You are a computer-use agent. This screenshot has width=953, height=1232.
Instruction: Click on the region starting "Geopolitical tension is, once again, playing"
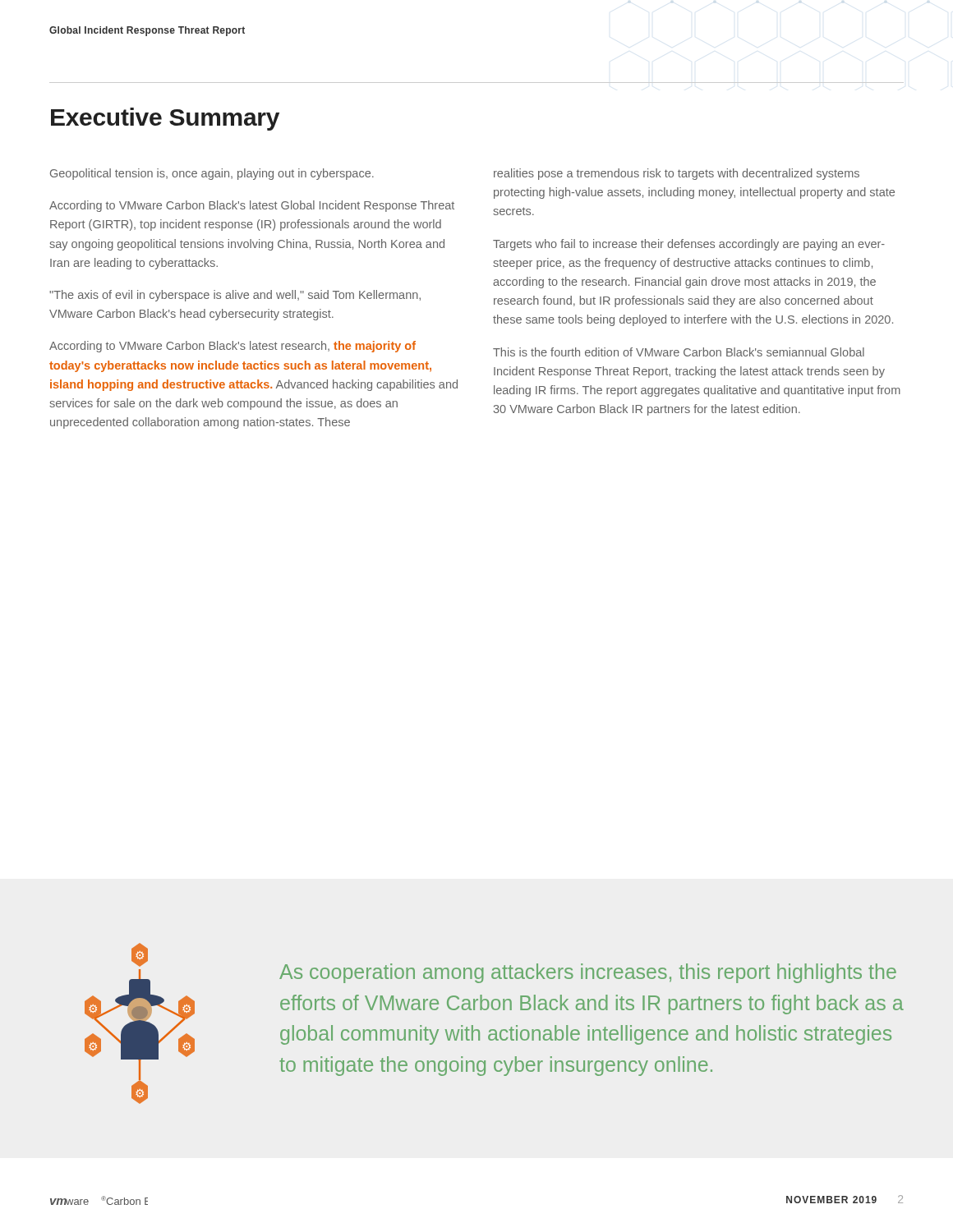coord(255,174)
